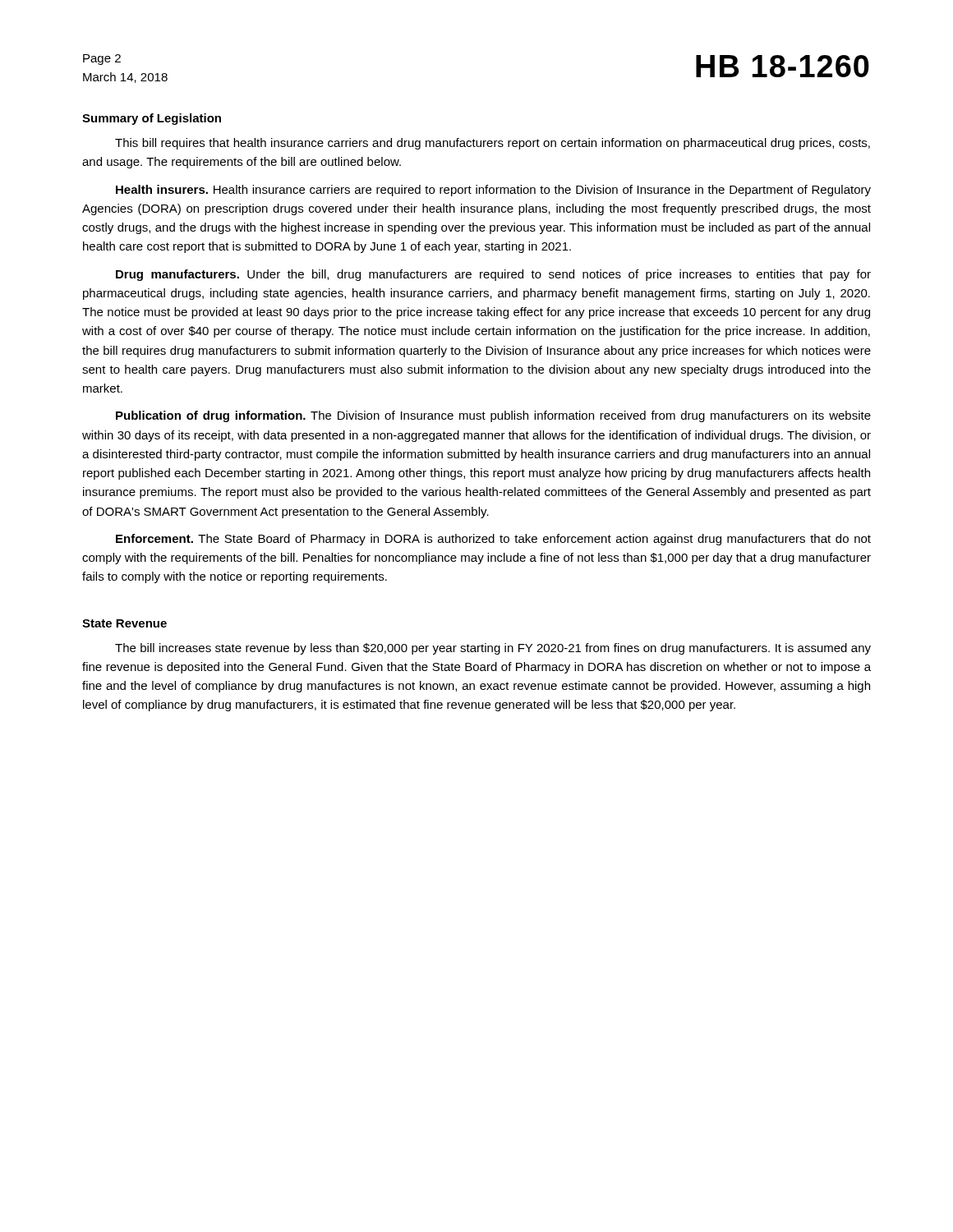Find the block on this page that starts "The bill increases state revenue"

click(476, 676)
